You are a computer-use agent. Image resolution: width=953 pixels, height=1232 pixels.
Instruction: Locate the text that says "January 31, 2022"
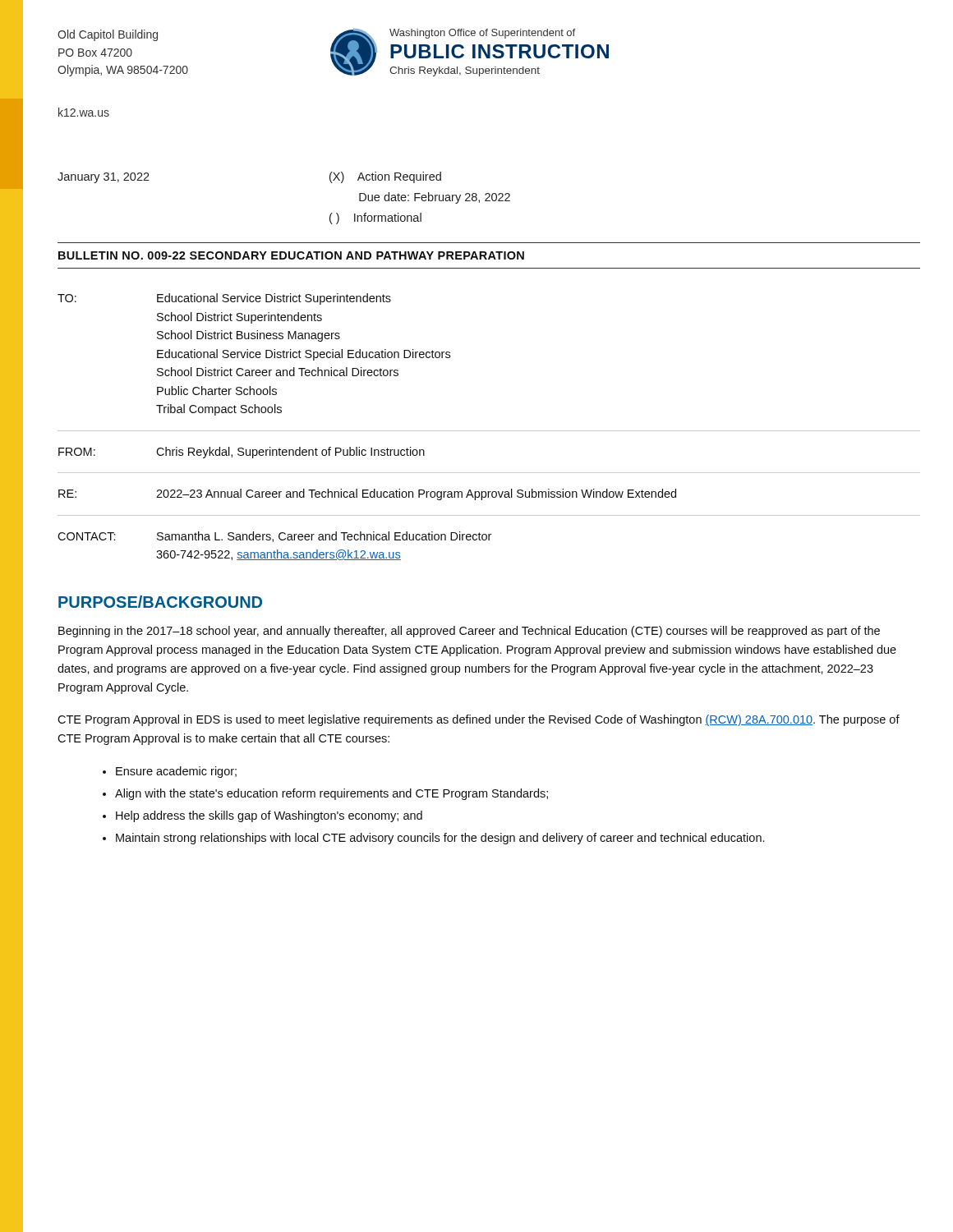tap(104, 177)
